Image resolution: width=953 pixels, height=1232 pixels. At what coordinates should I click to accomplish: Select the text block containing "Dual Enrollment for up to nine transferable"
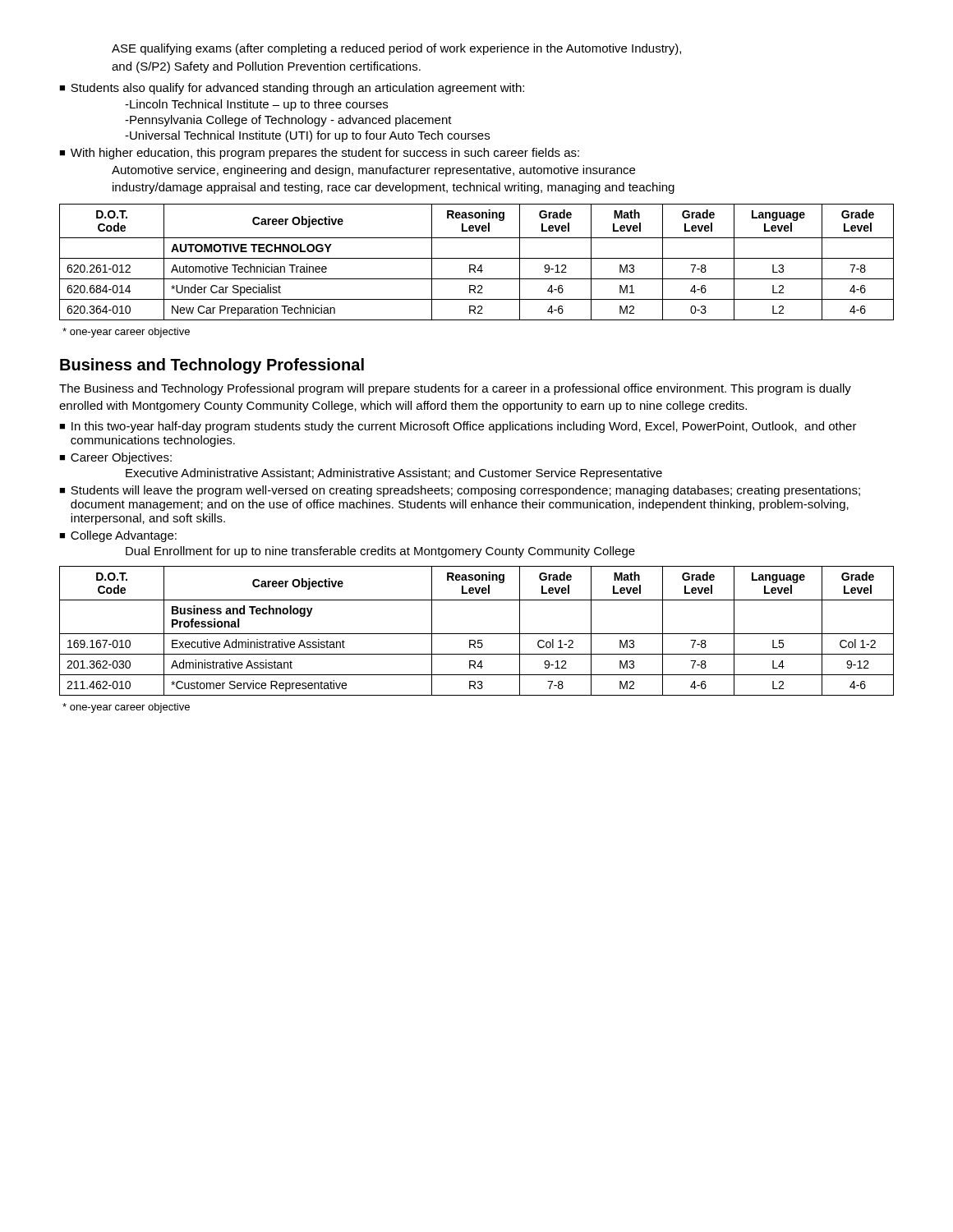380,550
